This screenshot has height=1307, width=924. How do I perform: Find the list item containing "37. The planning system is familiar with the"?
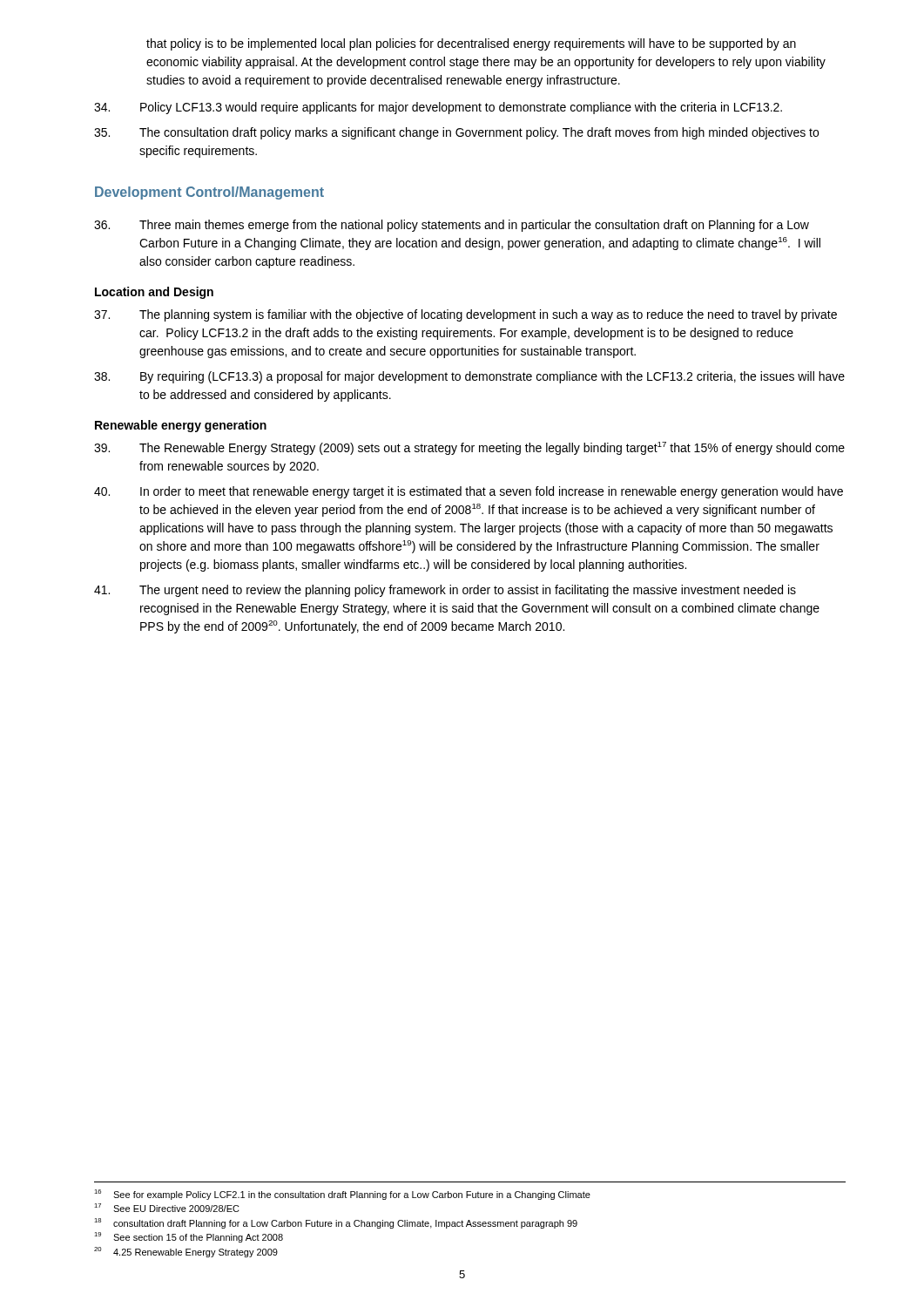point(470,333)
